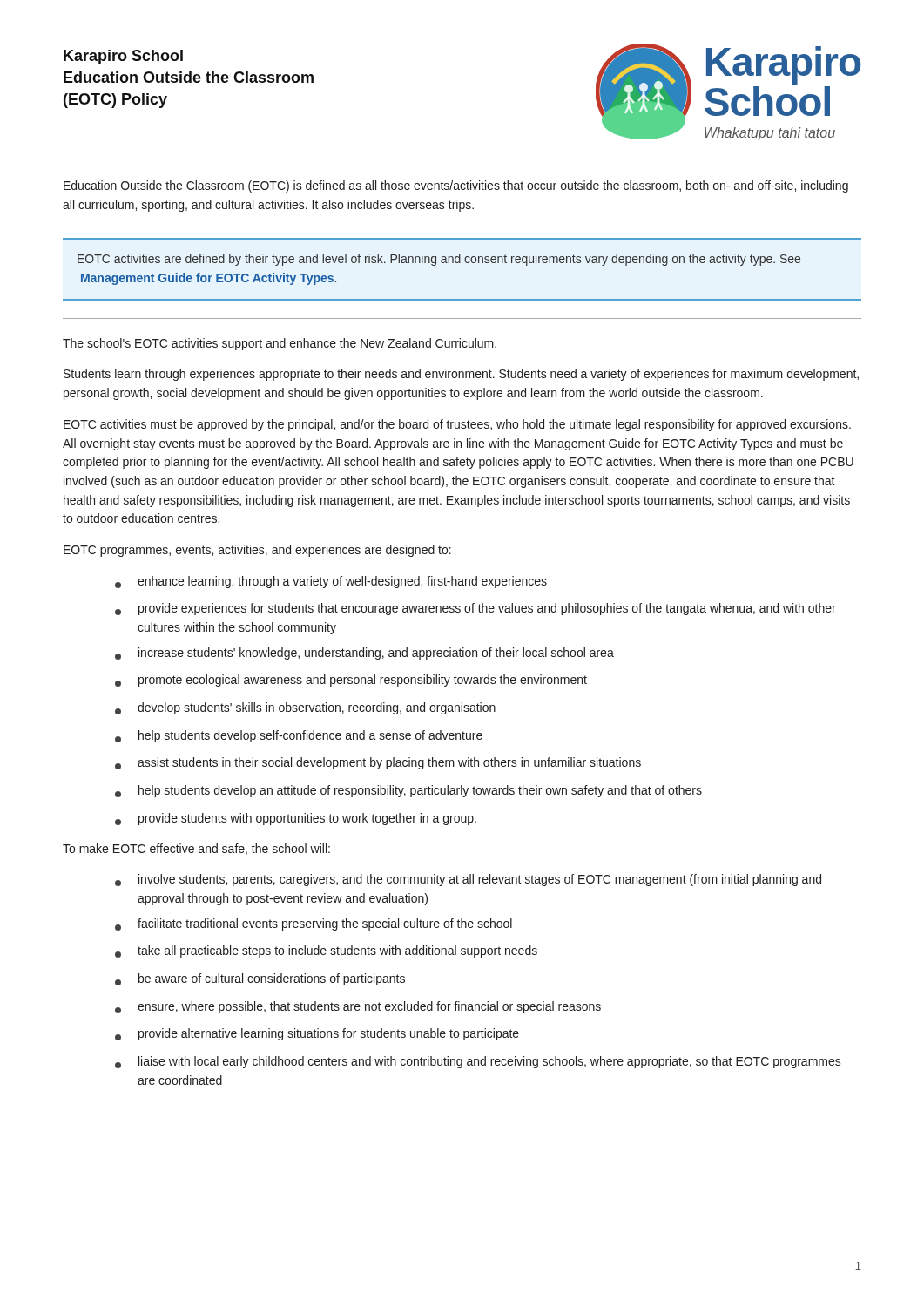Select the list item with the text "increase students' knowledge,"
This screenshot has width=924, height=1307.
(364, 654)
